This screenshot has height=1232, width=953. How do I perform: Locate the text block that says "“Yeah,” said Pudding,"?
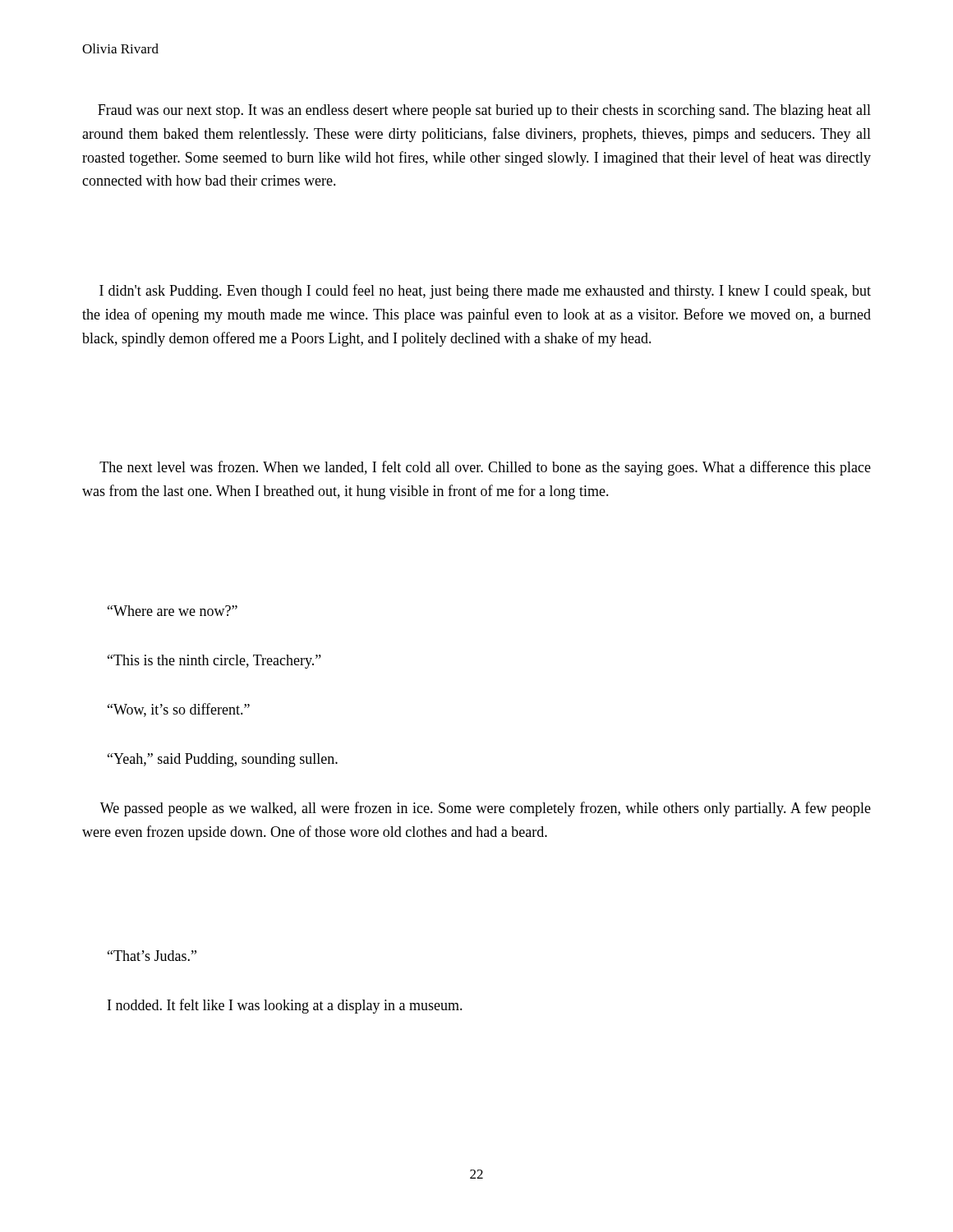pyautogui.click(x=223, y=759)
